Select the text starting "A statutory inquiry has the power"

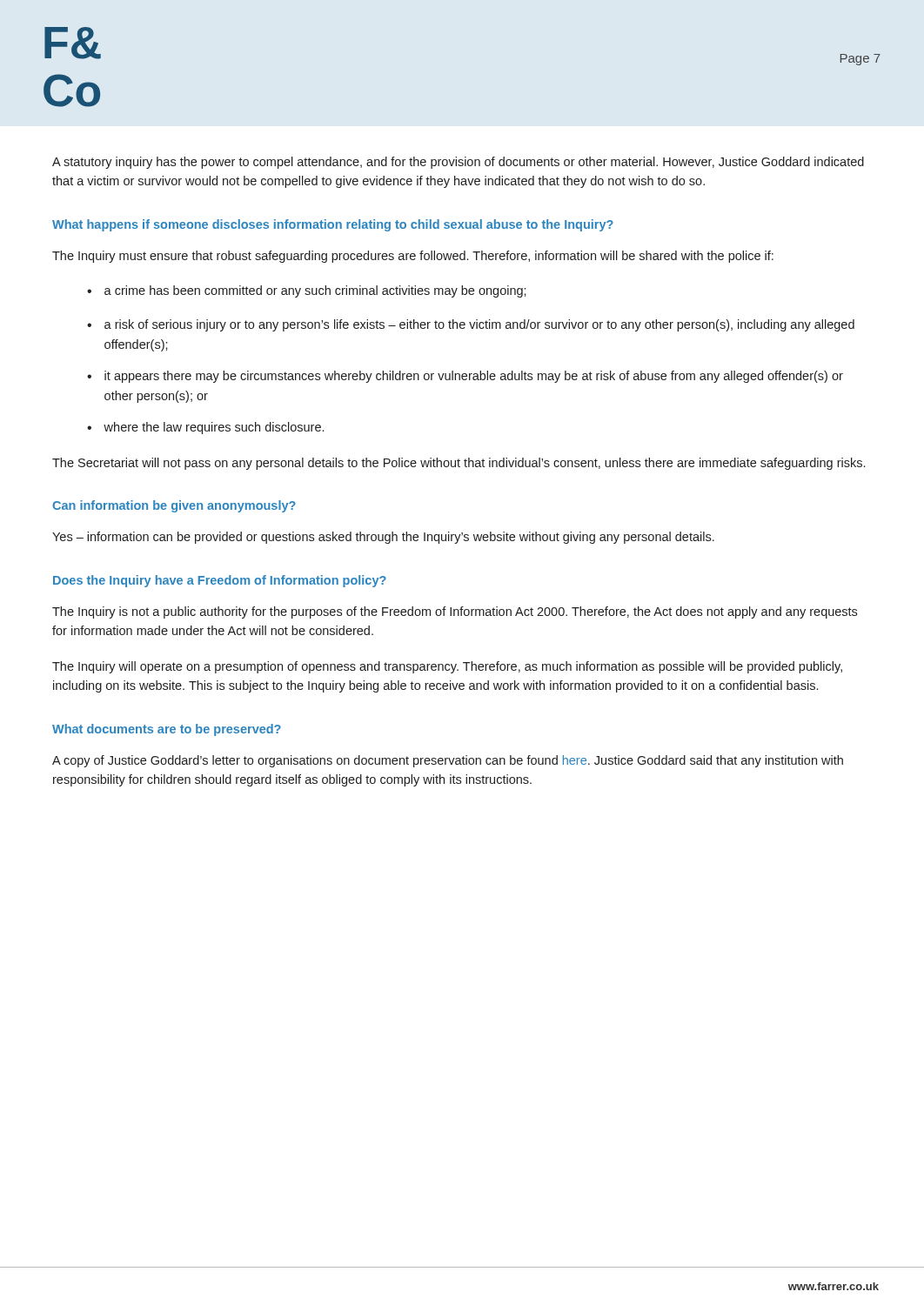(x=458, y=172)
